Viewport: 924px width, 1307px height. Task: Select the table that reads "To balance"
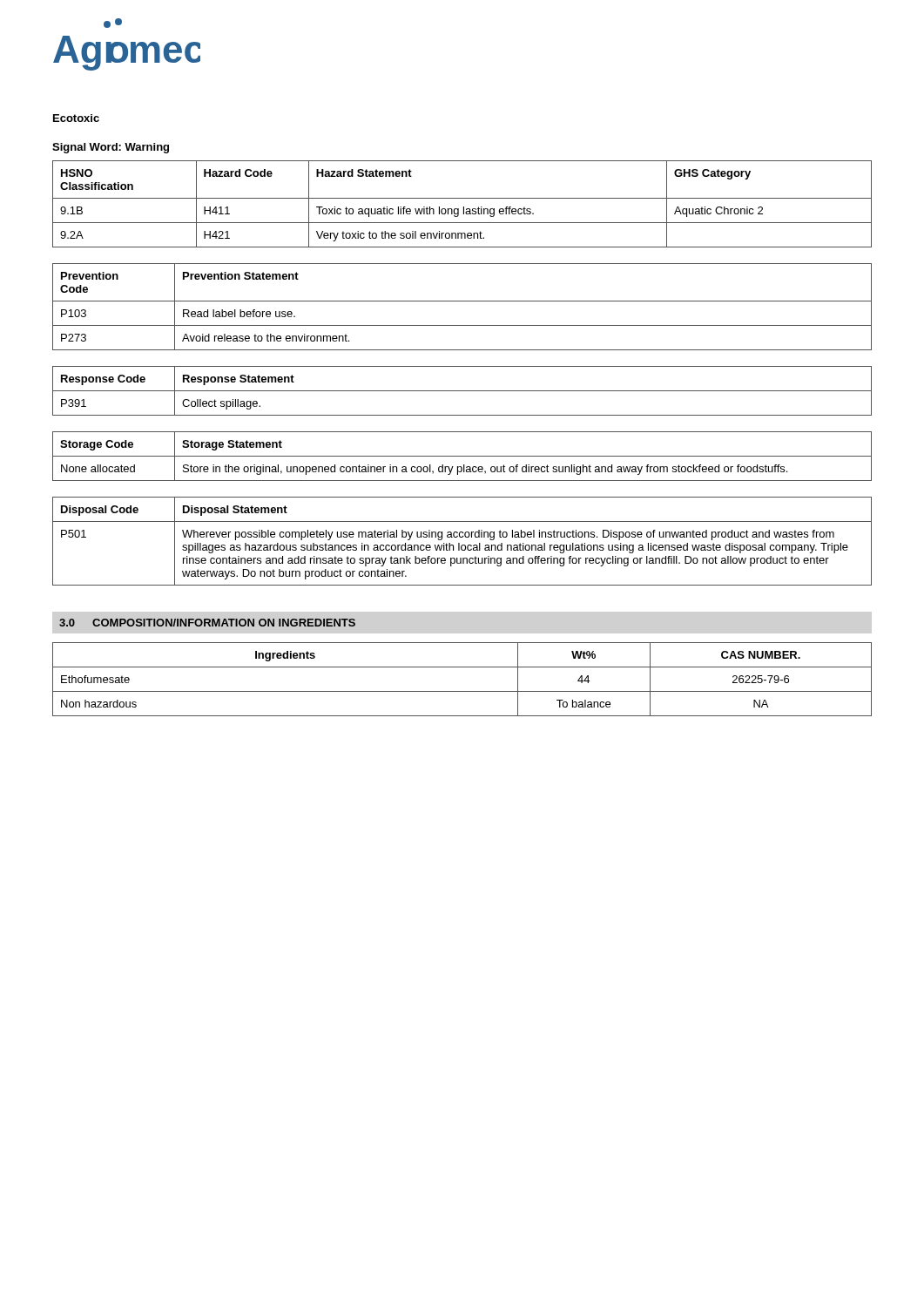(x=462, y=679)
